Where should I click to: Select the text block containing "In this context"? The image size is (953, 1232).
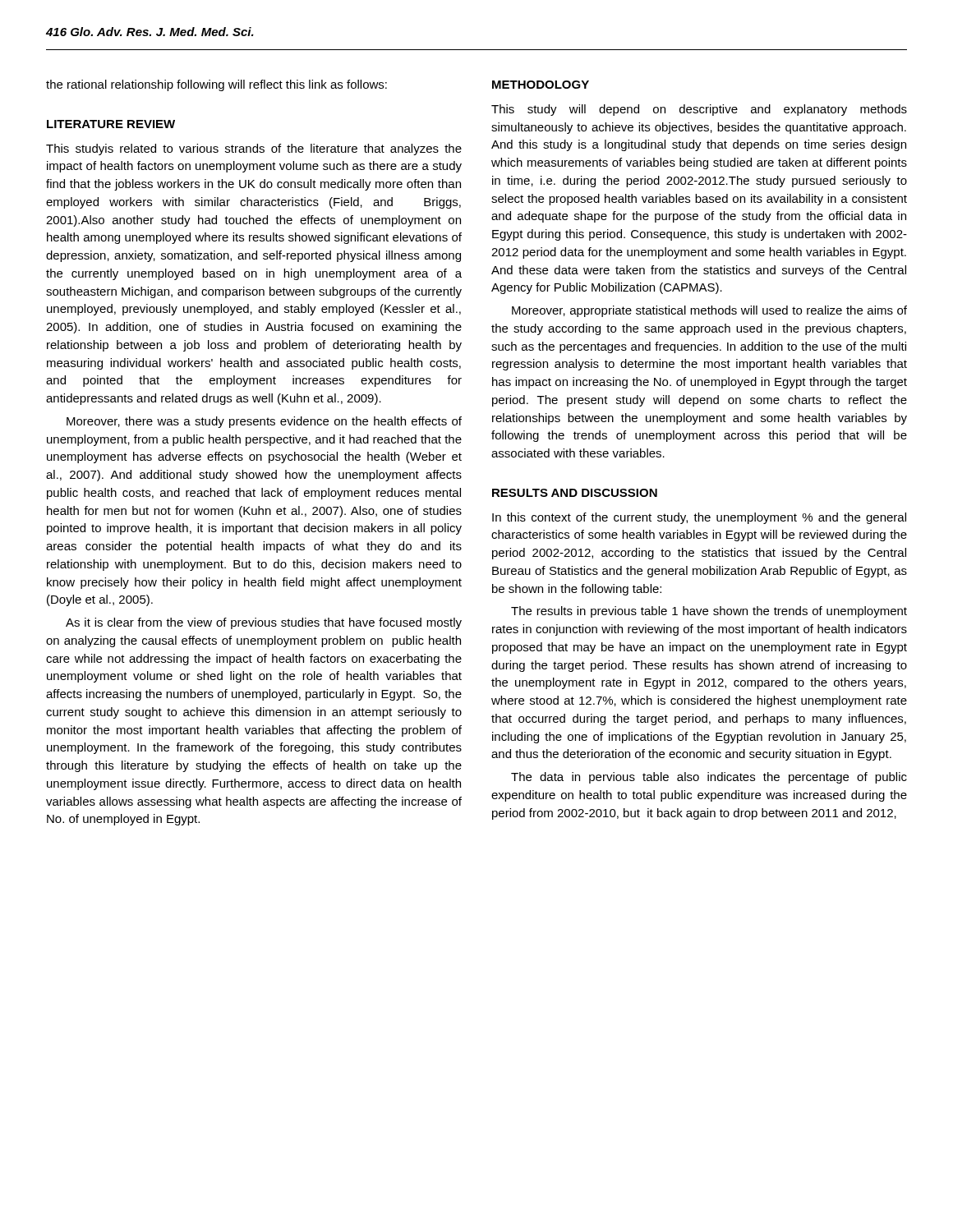point(699,553)
